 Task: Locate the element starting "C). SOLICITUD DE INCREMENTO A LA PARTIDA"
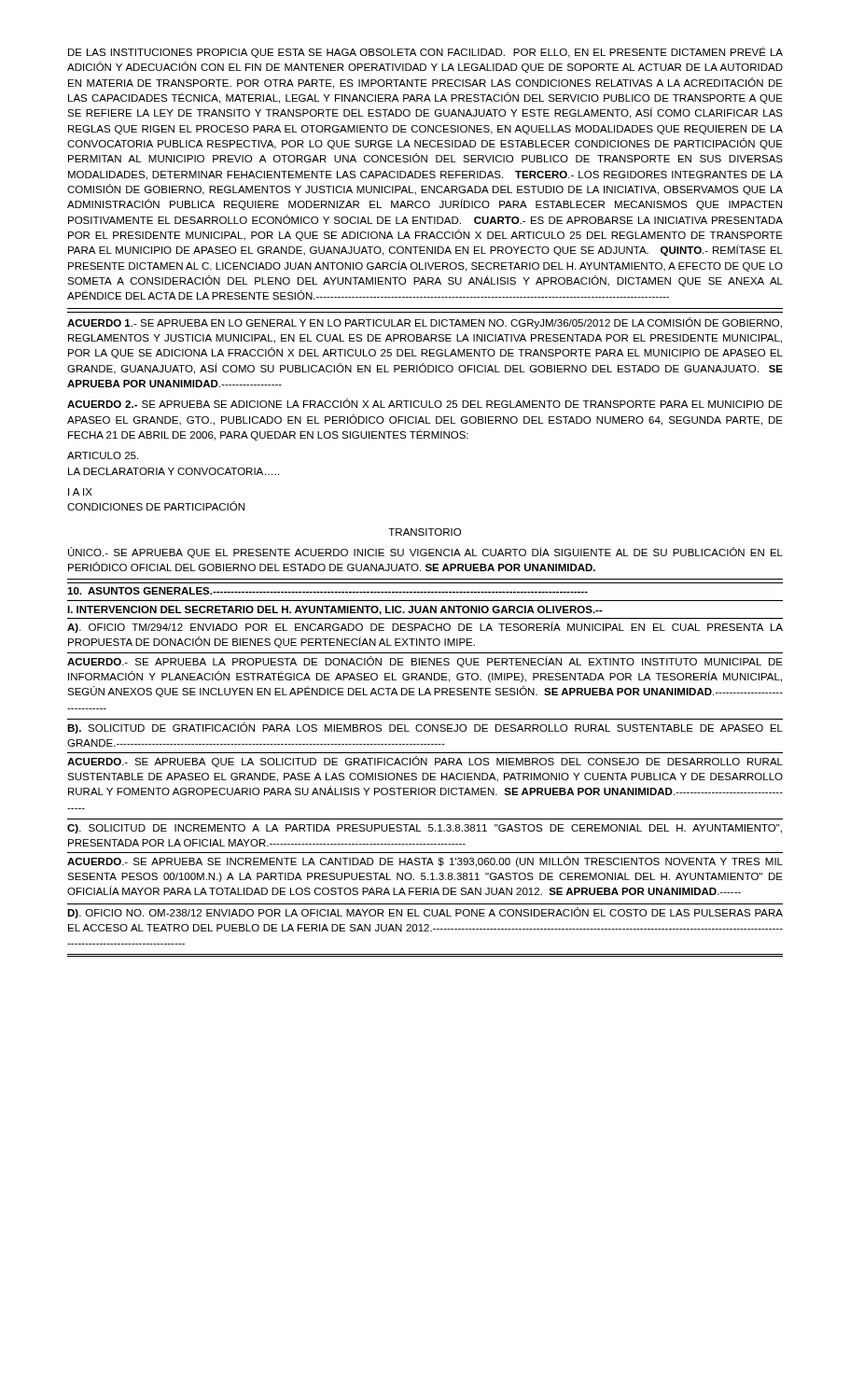point(425,835)
